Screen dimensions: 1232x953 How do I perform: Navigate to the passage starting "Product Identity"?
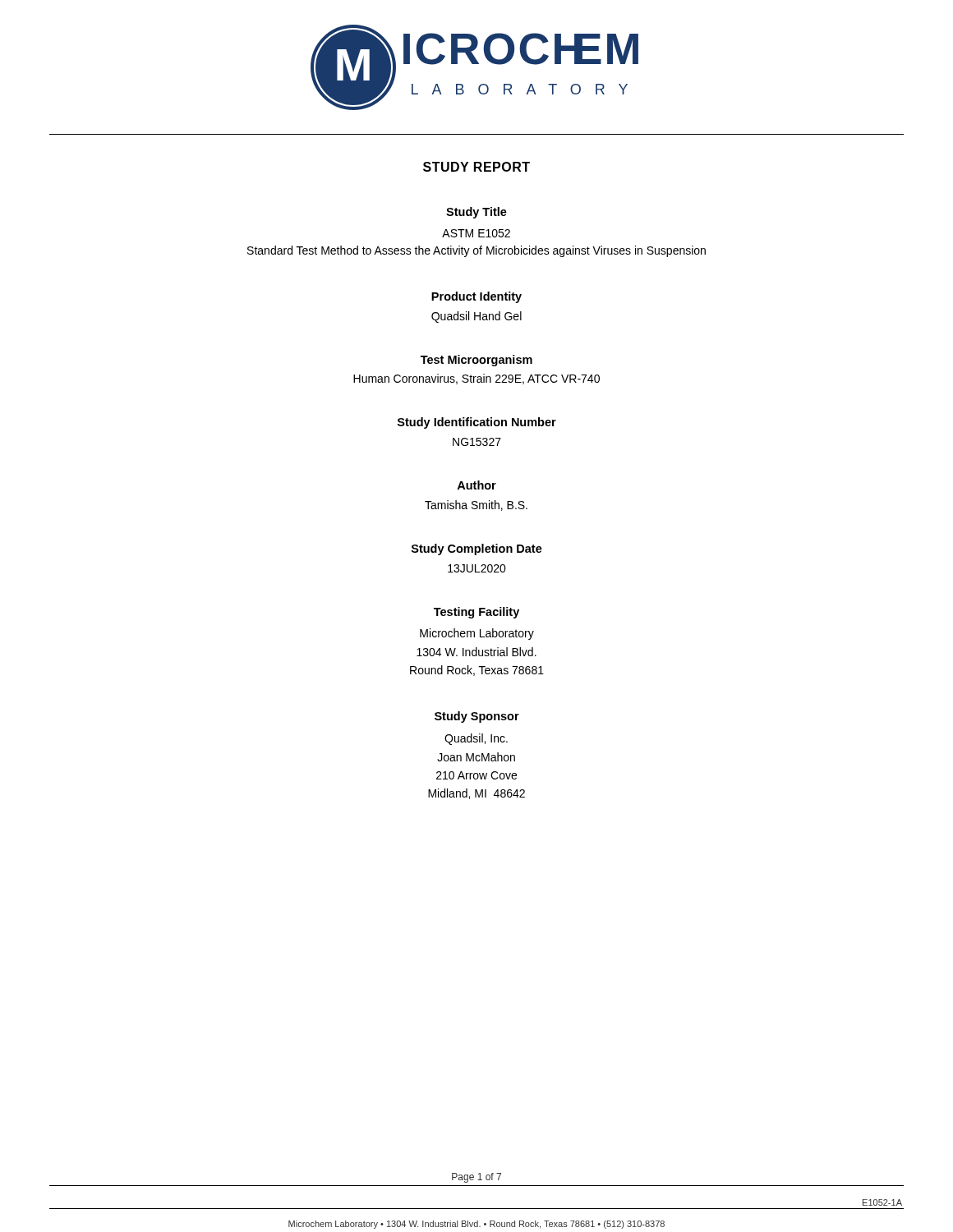(x=476, y=297)
